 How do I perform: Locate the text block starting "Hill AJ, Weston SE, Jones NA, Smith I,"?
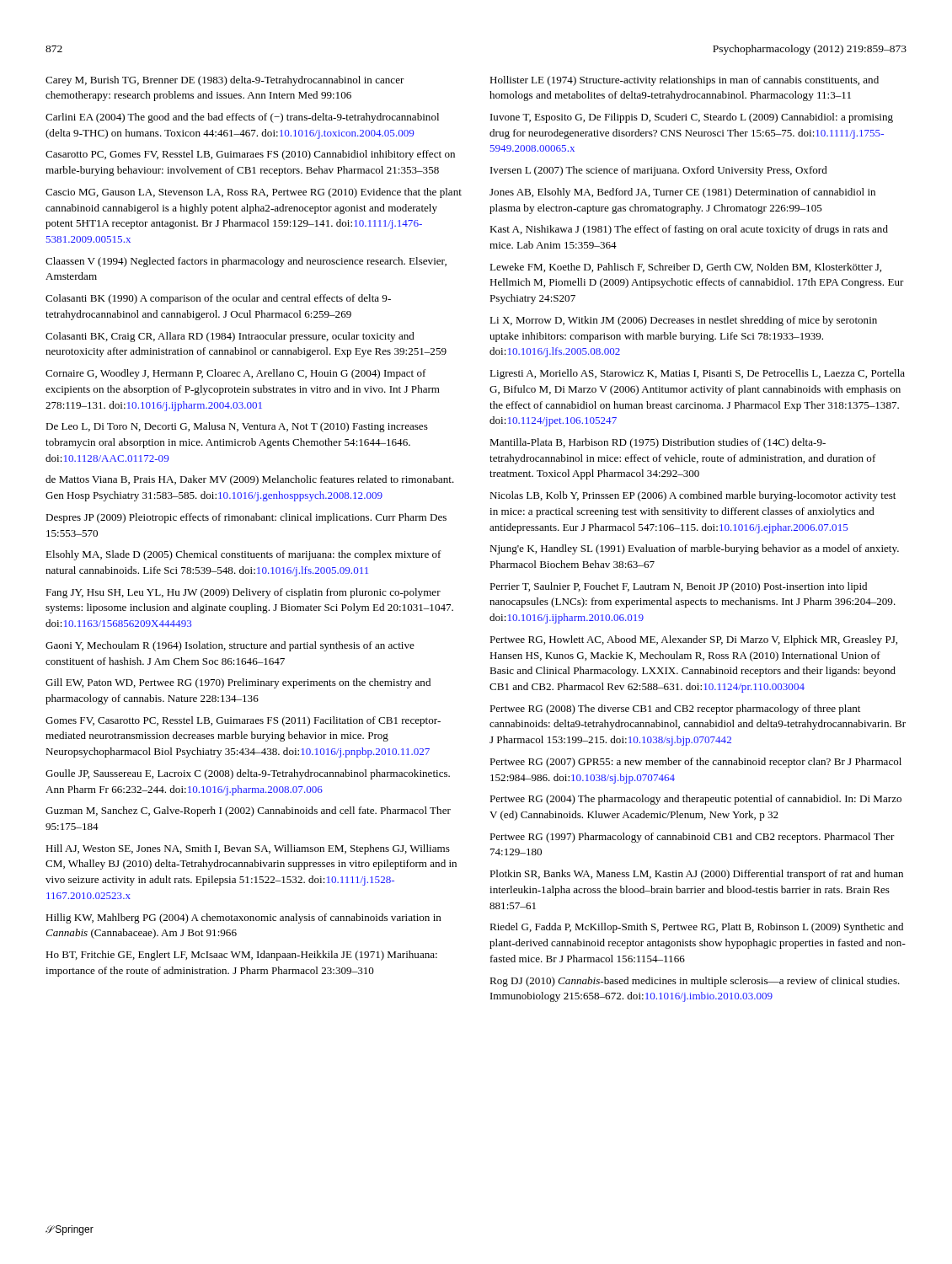tap(251, 872)
